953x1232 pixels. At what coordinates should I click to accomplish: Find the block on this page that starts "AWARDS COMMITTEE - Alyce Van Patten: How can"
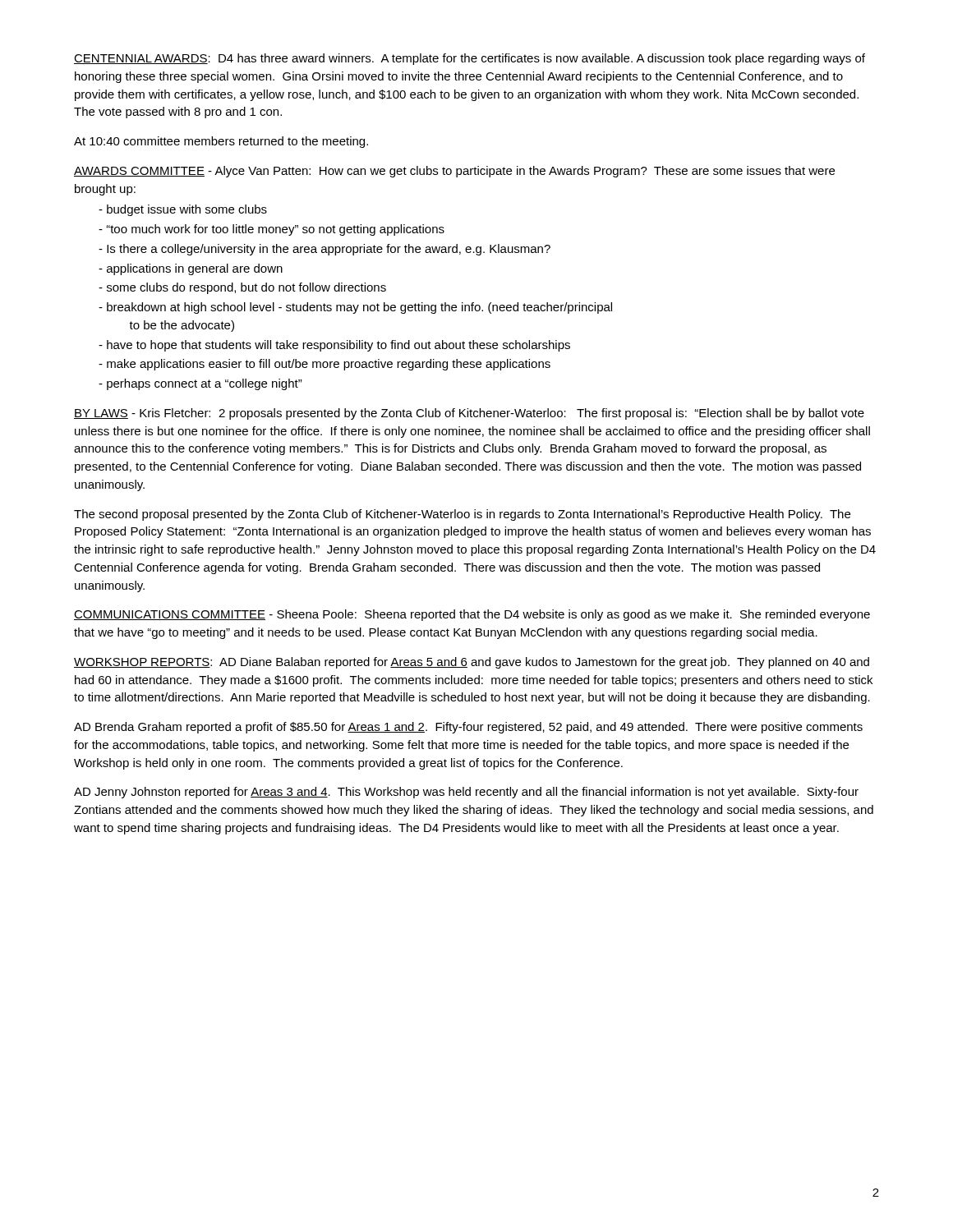tap(454, 172)
